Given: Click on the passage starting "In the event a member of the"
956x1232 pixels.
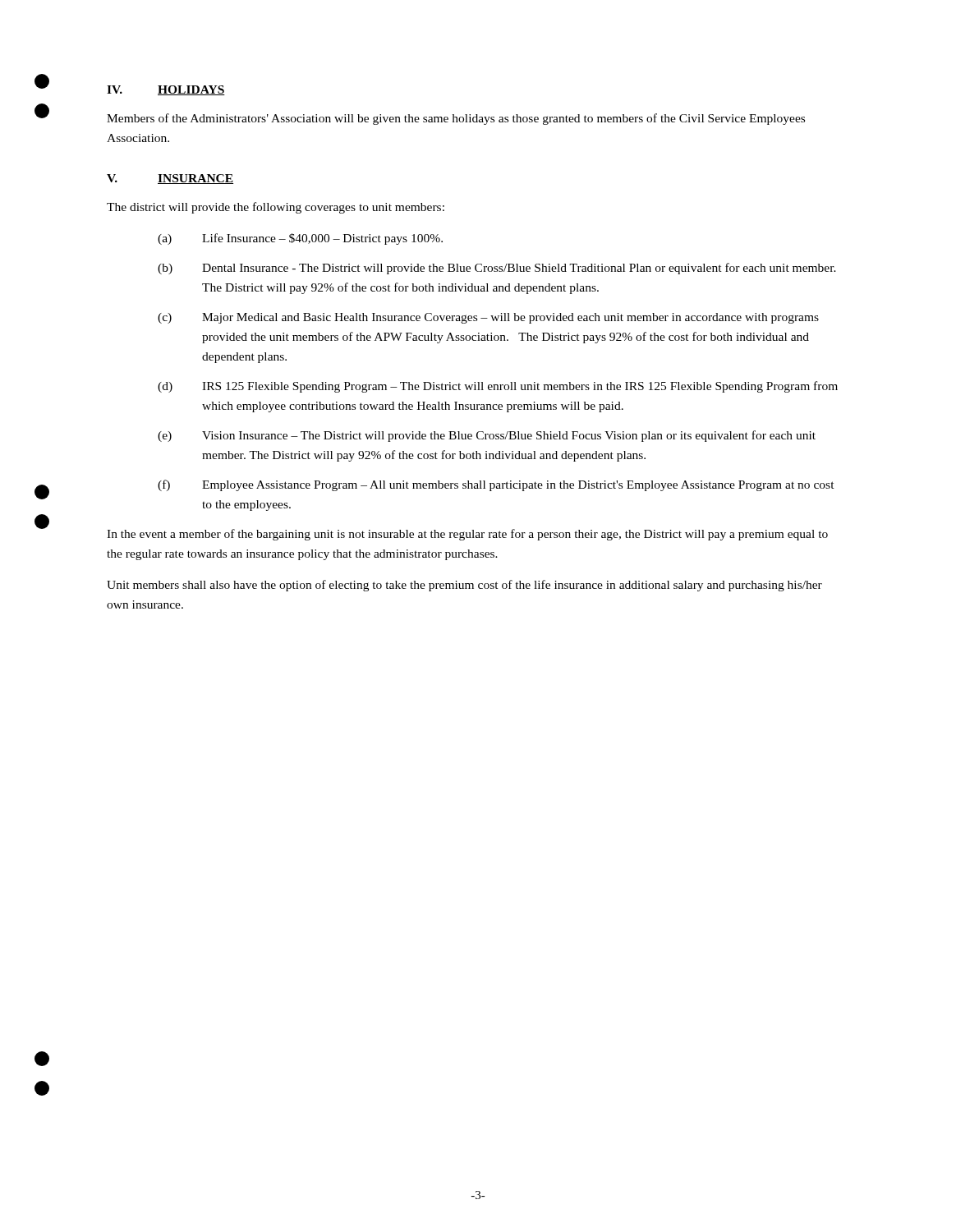Looking at the screenshot, I should (x=467, y=543).
